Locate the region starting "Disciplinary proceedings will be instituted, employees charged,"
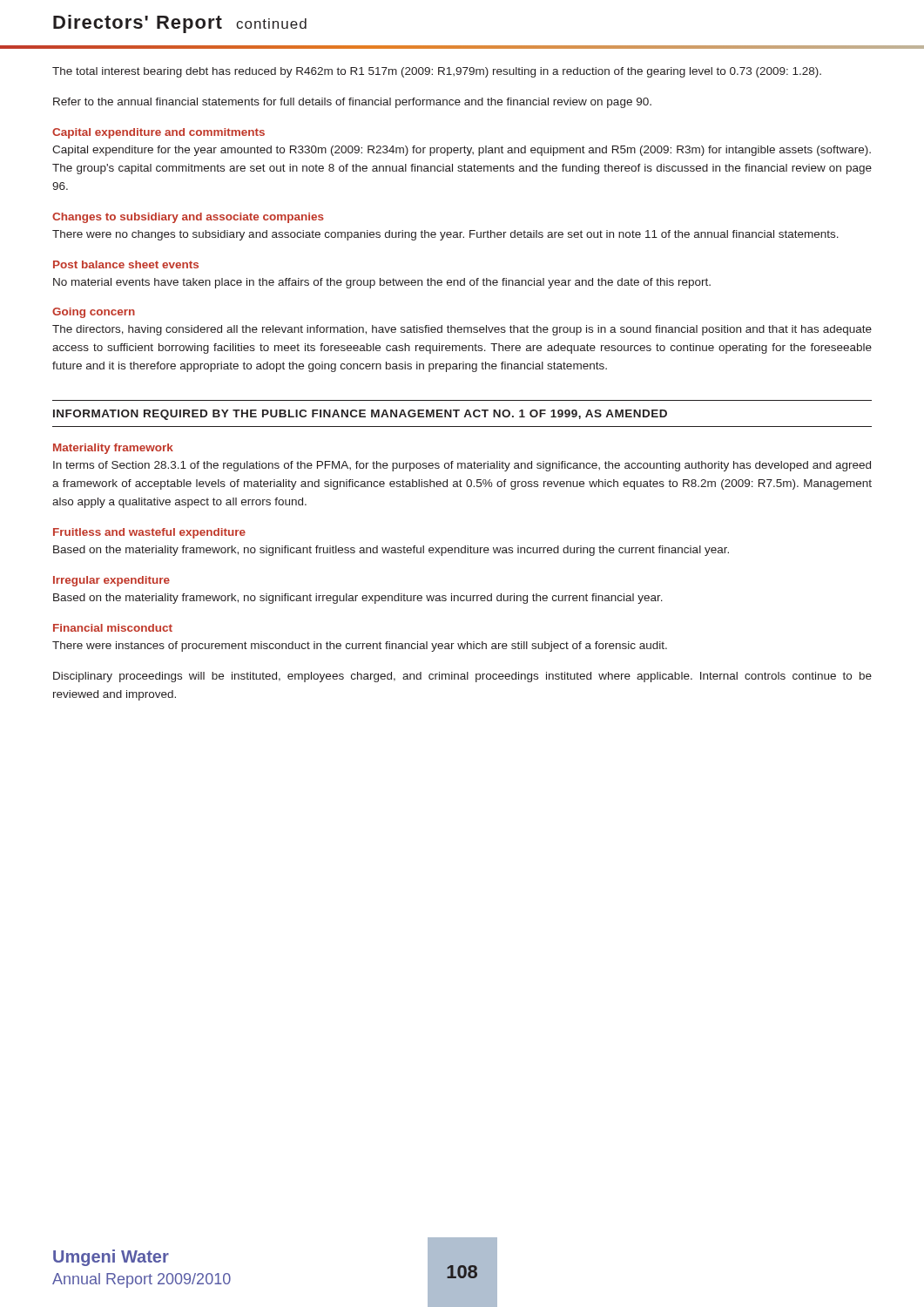Image resolution: width=924 pixels, height=1307 pixels. [462, 685]
